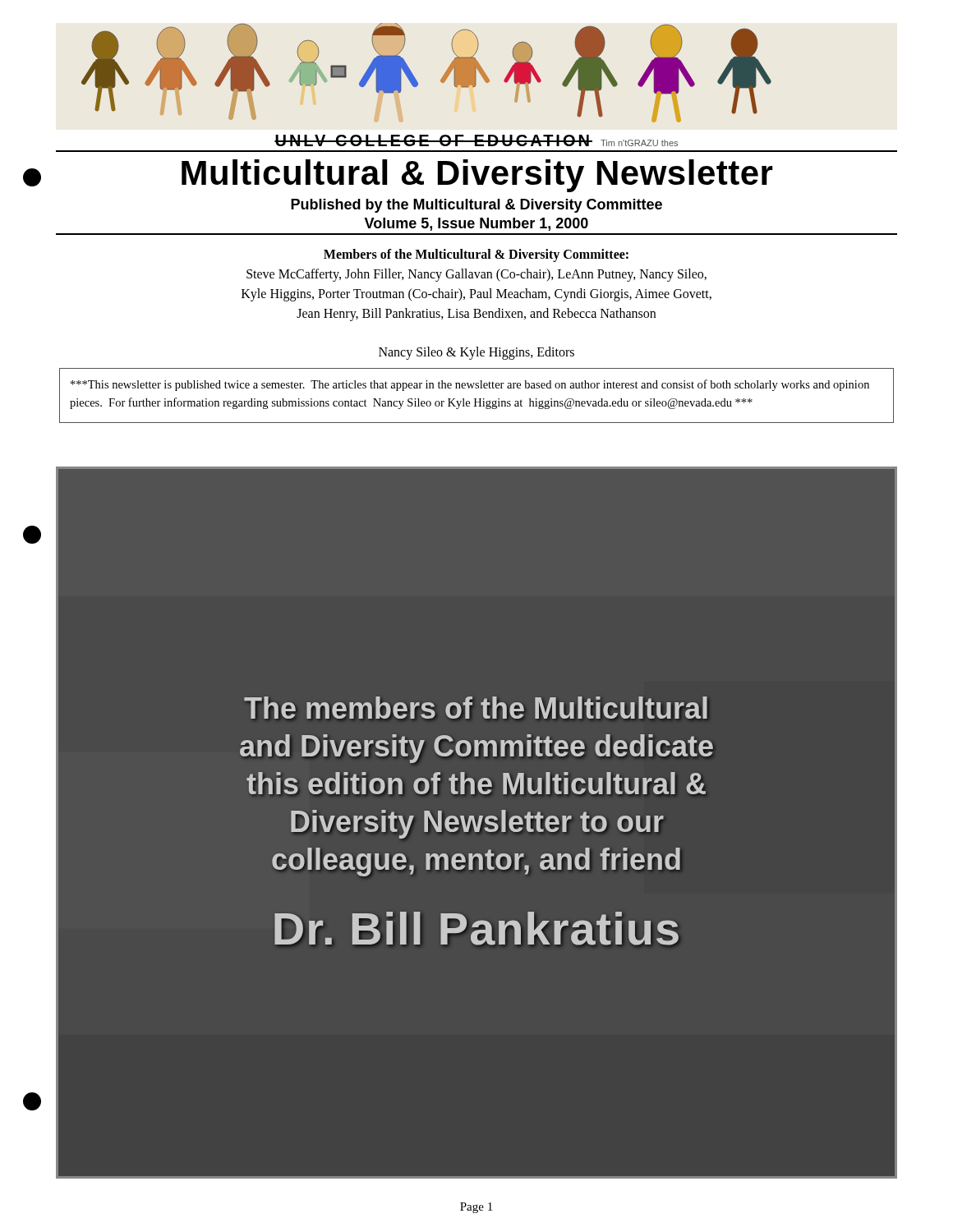Locate the block of text that opens with "Members of the Multicultural &"

point(476,284)
